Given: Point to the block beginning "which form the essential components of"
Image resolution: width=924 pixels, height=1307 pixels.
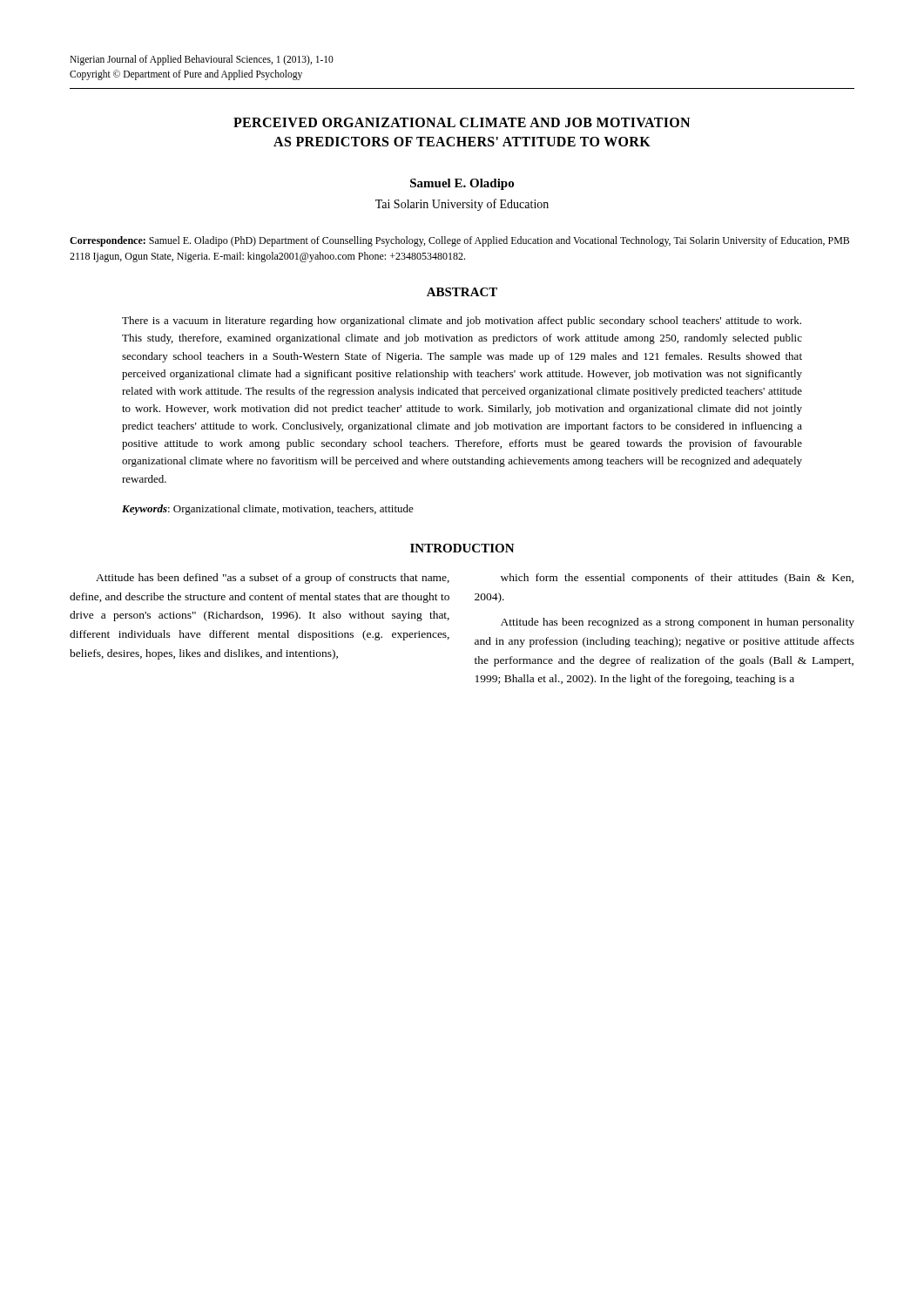Looking at the screenshot, I should (x=664, y=628).
